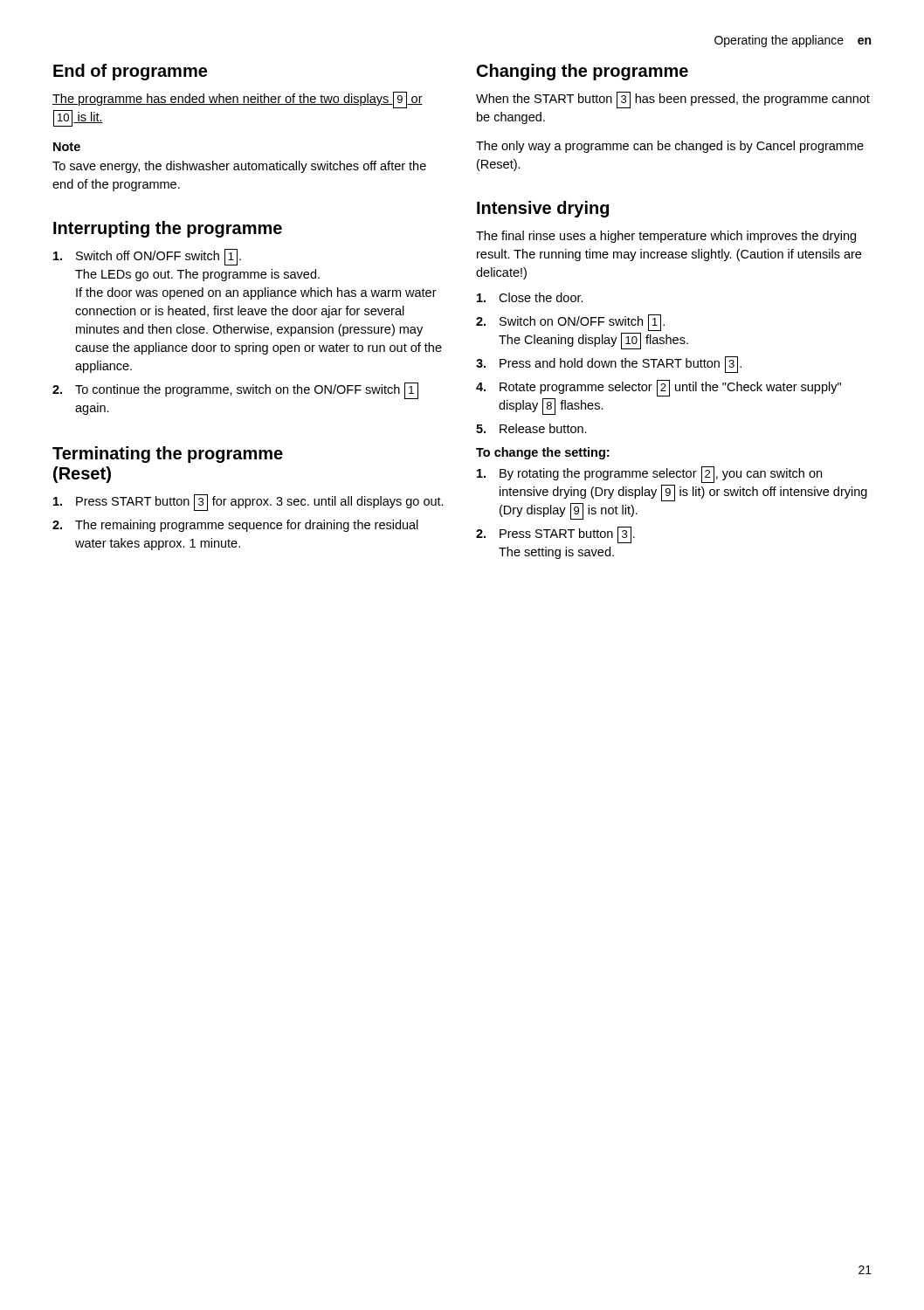Image resolution: width=924 pixels, height=1310 pixels.
Task: Point to the element starting "Switch off ON/OFF switch"
Action: [x=249, y=311]
